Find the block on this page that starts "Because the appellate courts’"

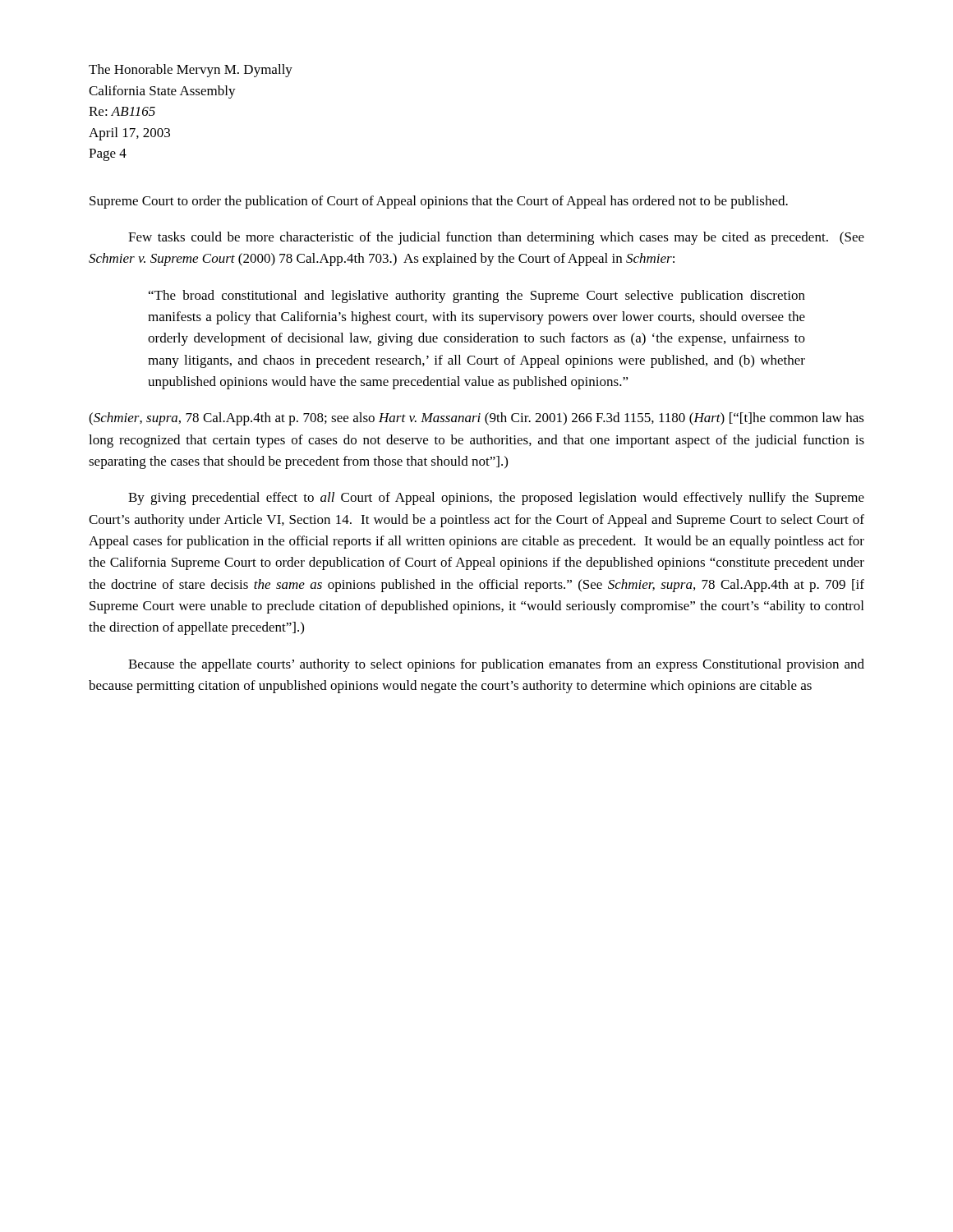tap(476, 675)
